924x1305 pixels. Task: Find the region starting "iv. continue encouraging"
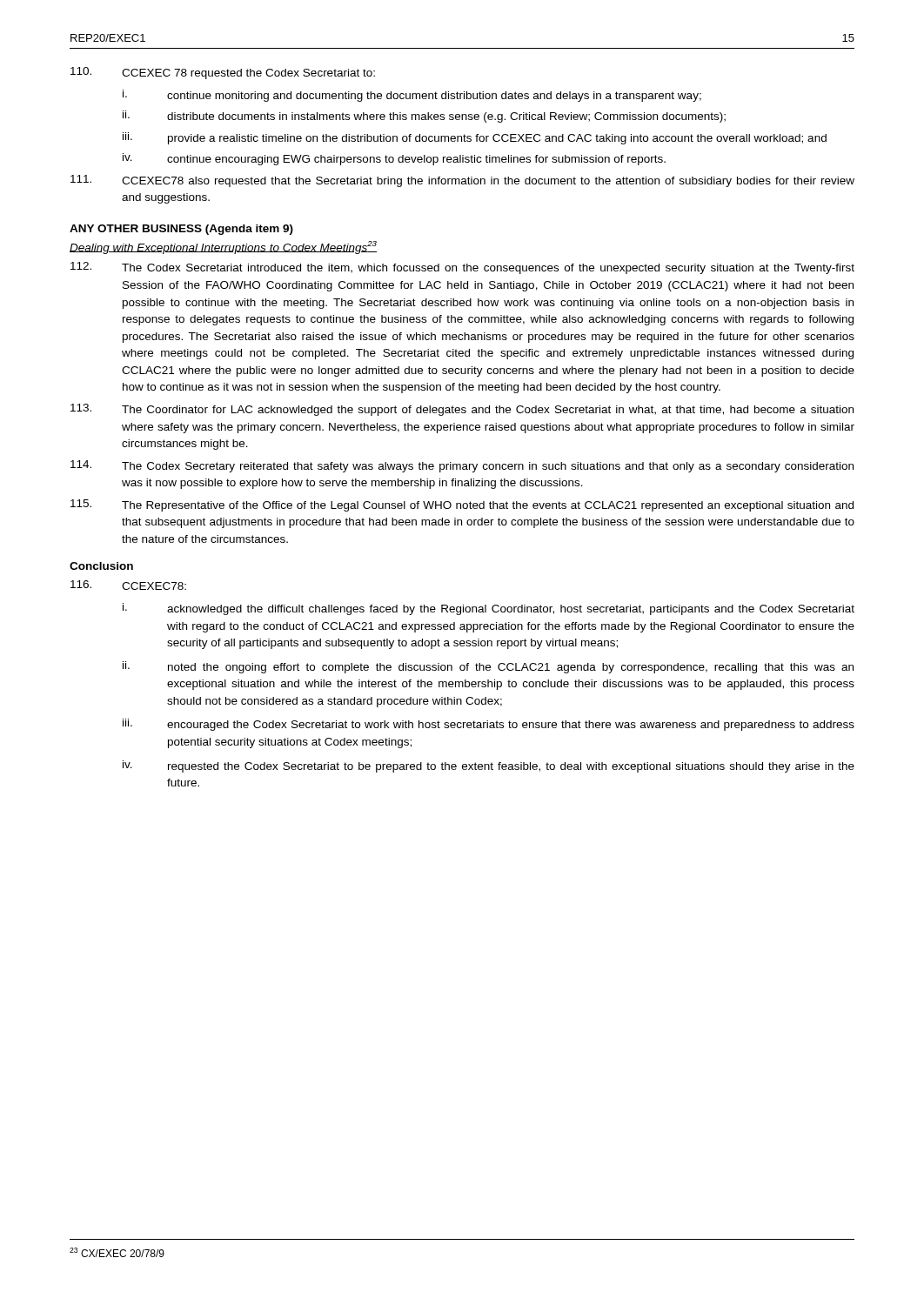tap(488, 159)
